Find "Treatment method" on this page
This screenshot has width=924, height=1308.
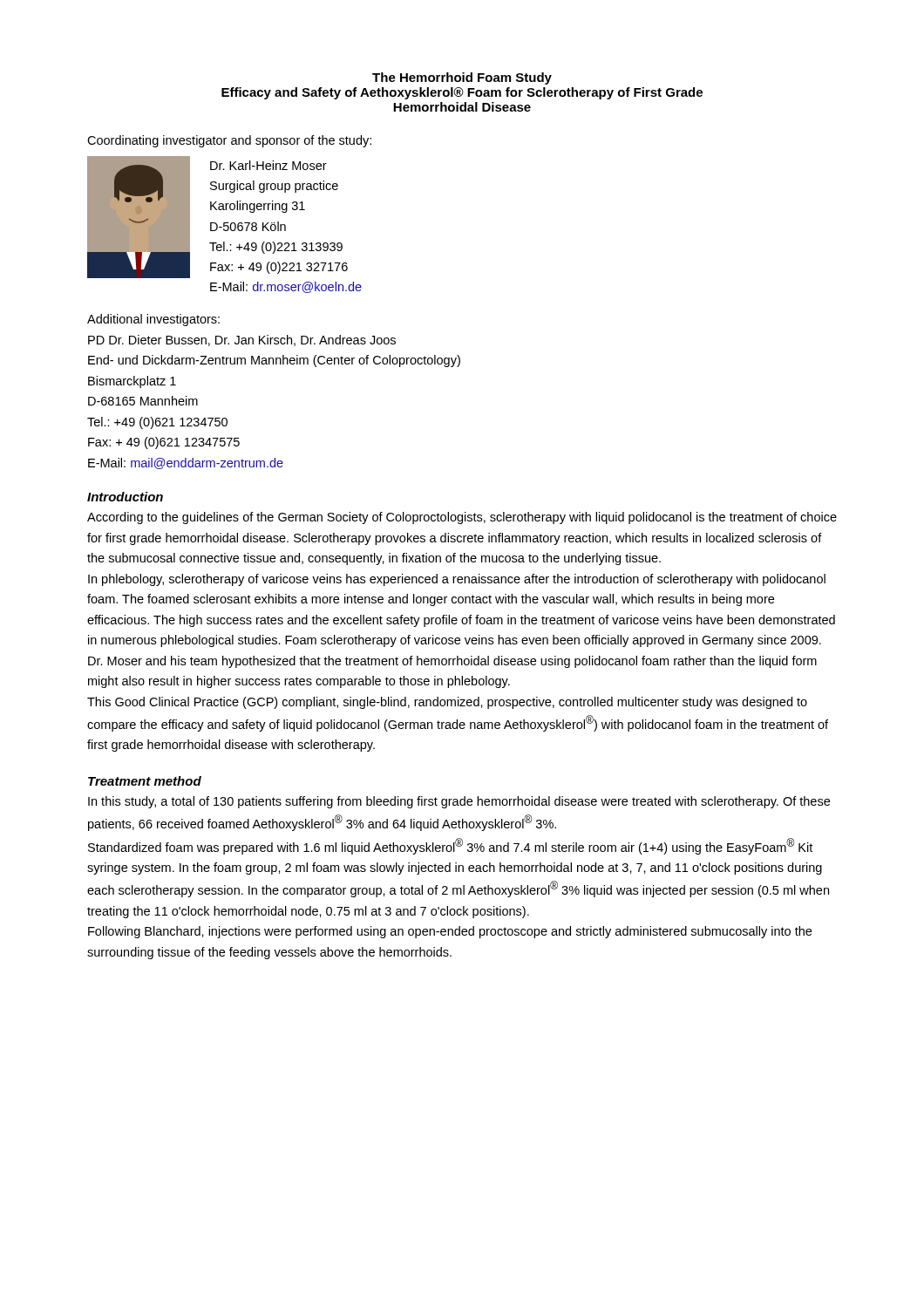tap(144, 781)
